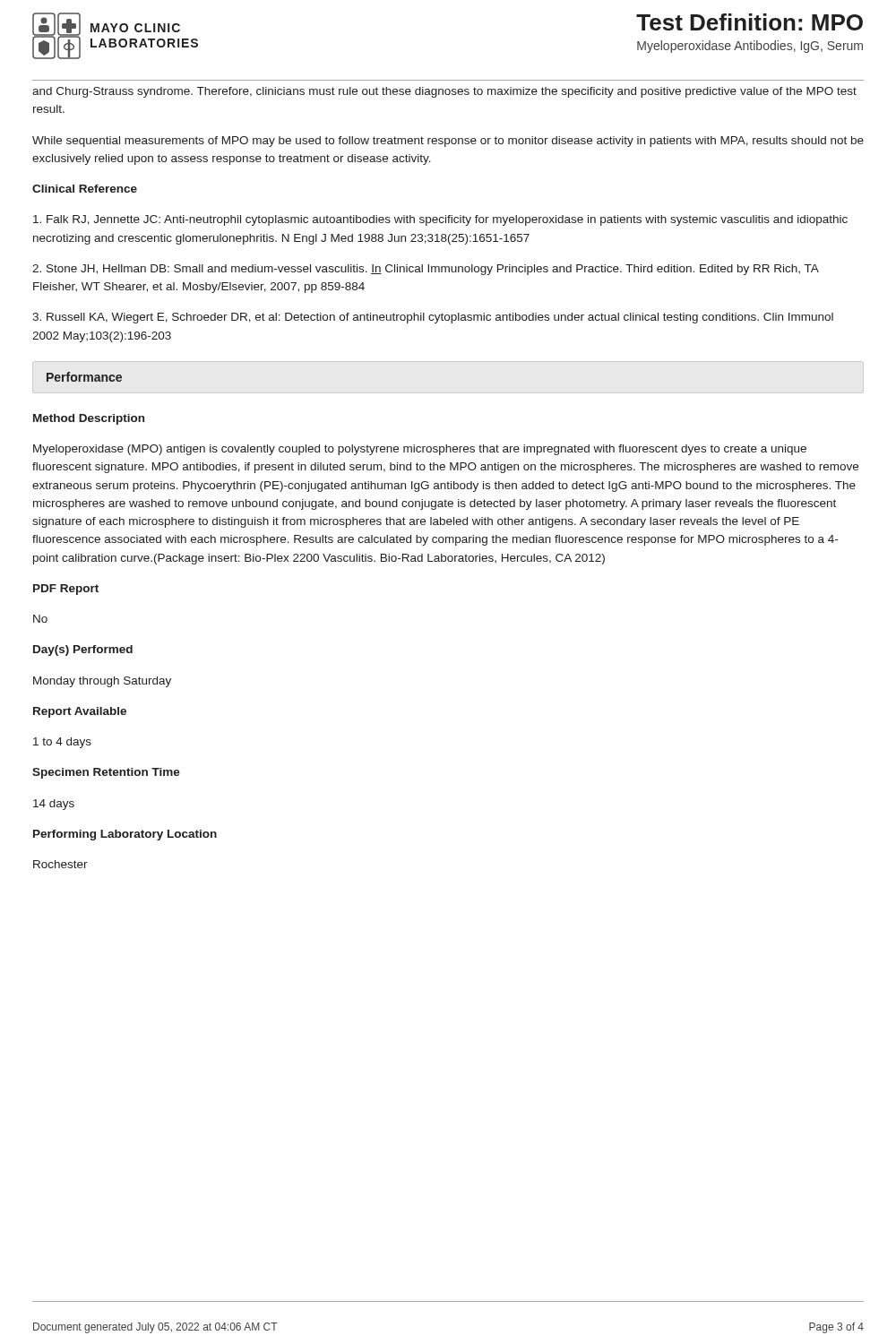This screenshot has height=1344, width=896.
Task: Click where it says "Method Description"
Action: (x=89, y=419)
